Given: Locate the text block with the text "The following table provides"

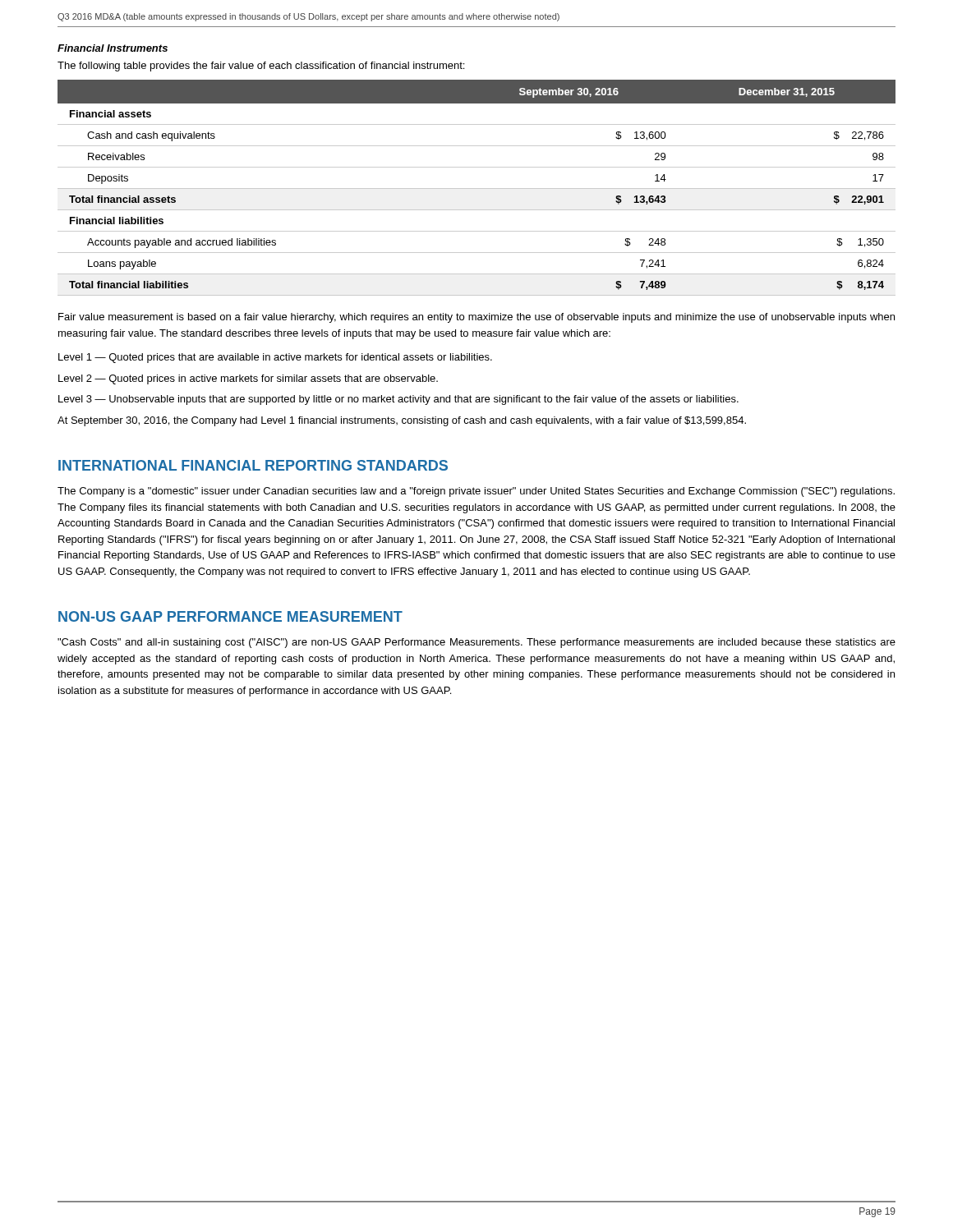Looking at the screenshot, I should click(x=261, y=65).
